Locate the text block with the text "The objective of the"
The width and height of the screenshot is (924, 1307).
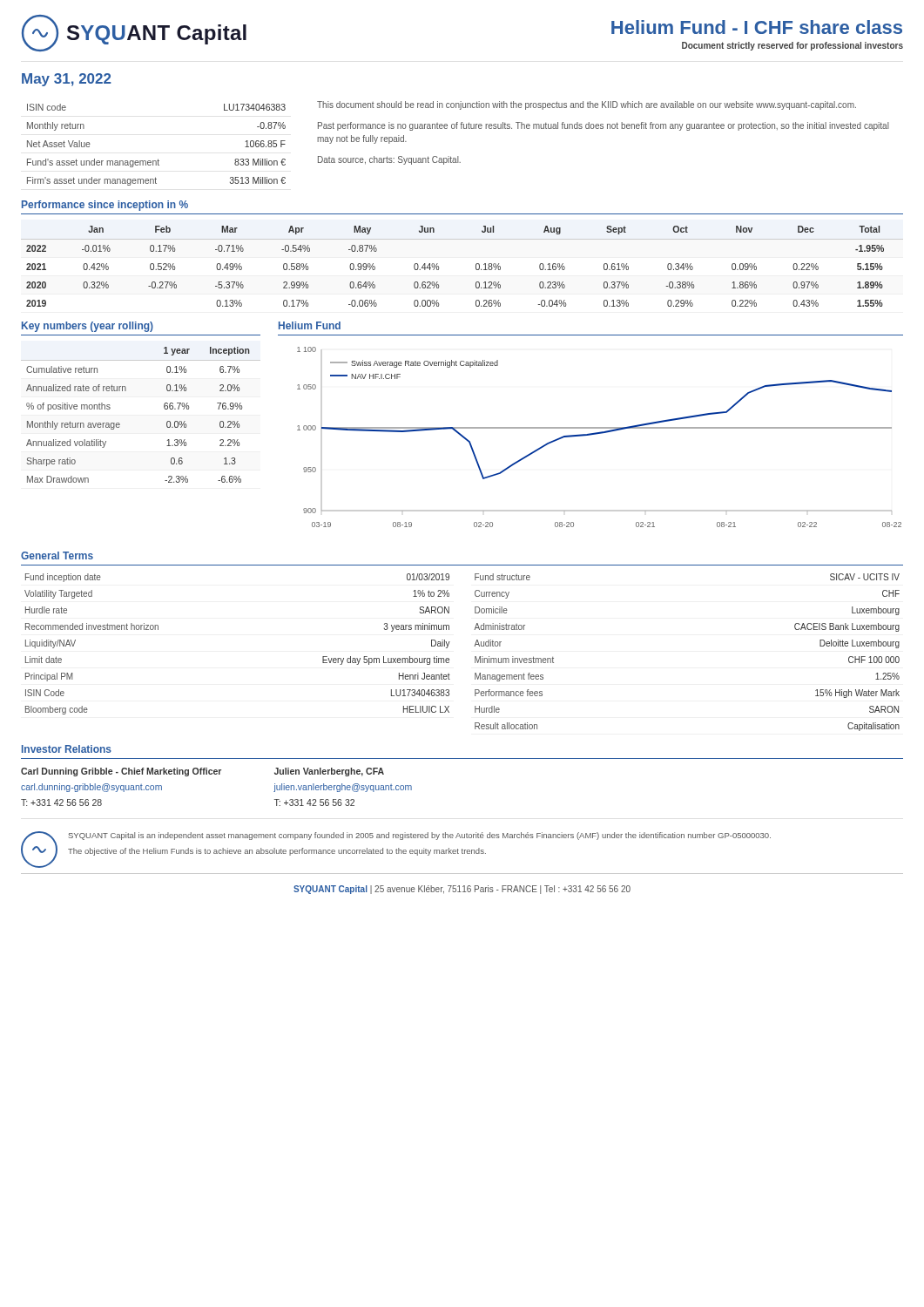(x=277, y=851)
